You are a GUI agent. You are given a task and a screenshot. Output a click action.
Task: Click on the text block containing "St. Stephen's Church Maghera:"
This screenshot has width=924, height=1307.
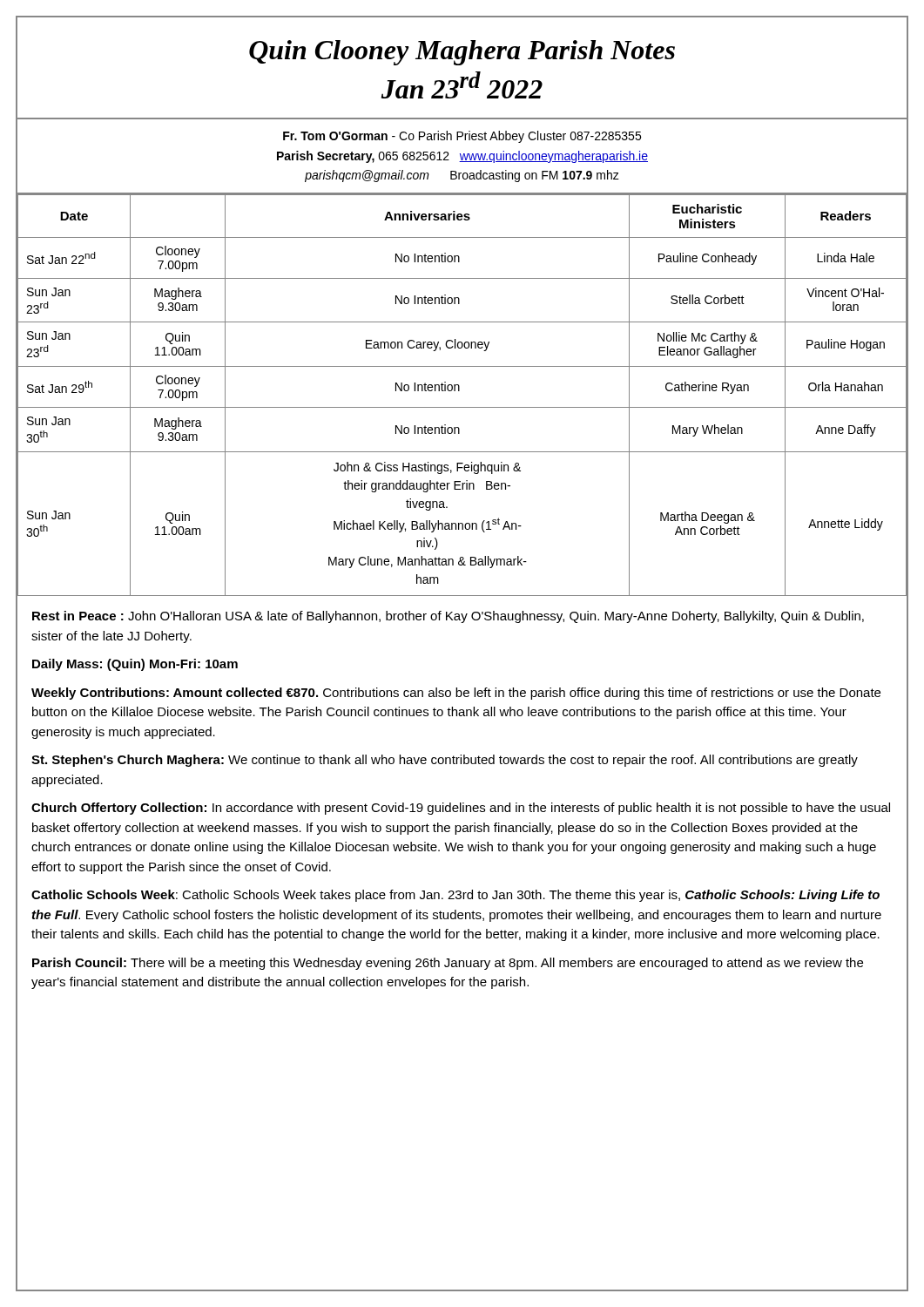point(462,770)
